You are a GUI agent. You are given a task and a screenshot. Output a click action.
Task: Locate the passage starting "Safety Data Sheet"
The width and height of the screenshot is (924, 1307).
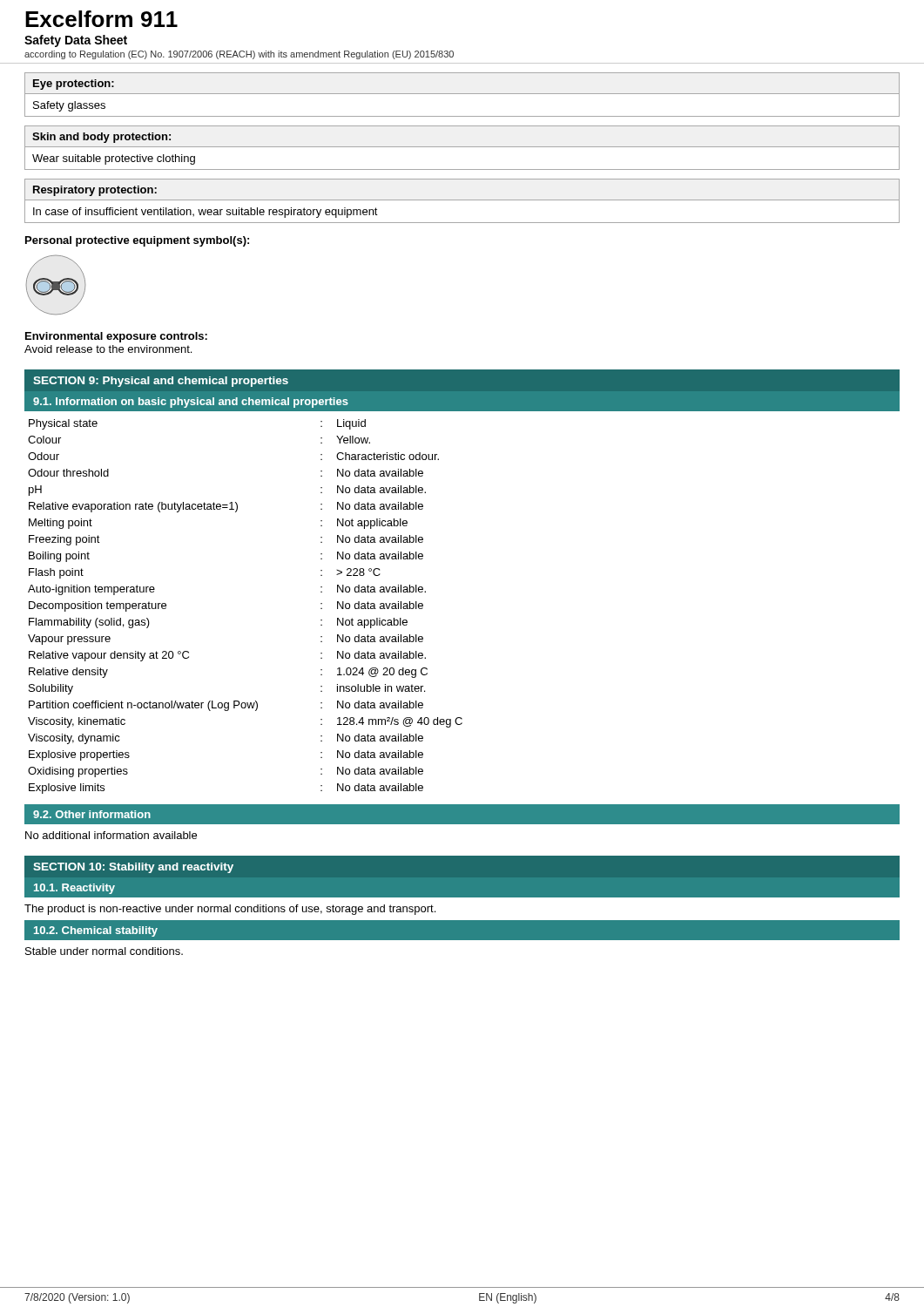(x=76, y=40)
